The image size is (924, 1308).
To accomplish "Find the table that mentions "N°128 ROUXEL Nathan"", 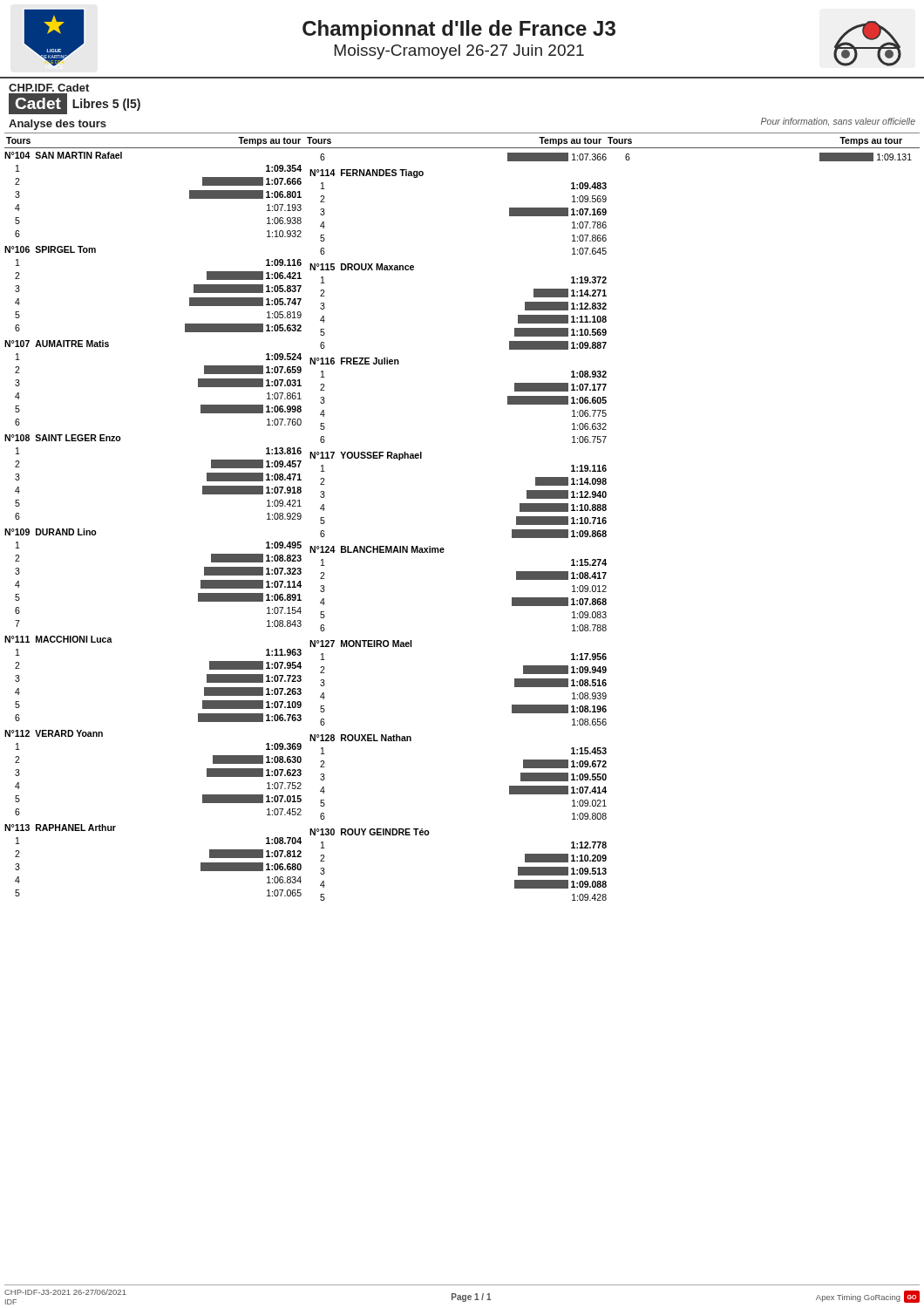I will click(460, 777).
